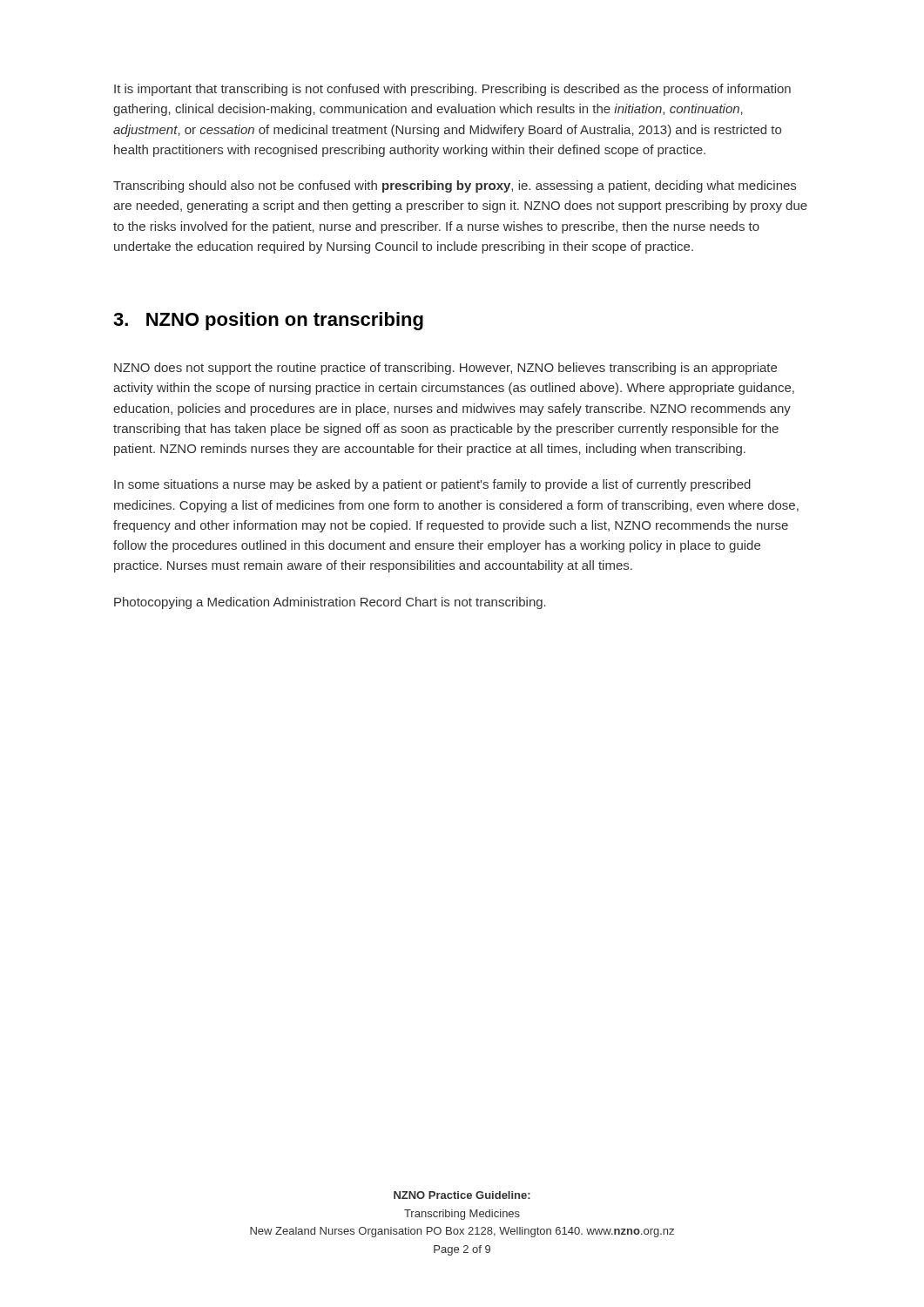
Task: Click on the block starting "In some situations a"
Action: pyautogui.click(x=456, y=525)
